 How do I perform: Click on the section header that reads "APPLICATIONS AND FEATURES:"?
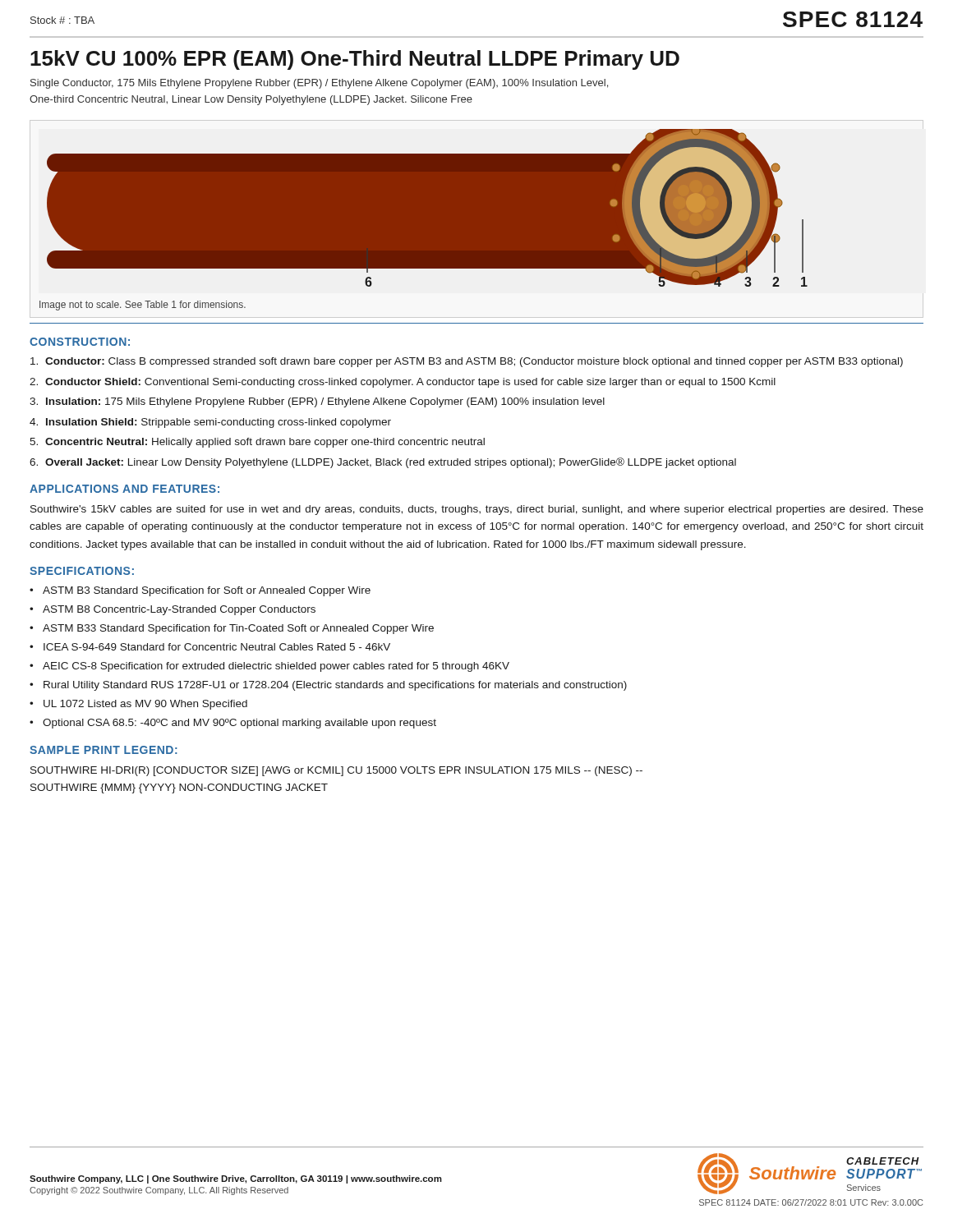click(x=124, y=489)
